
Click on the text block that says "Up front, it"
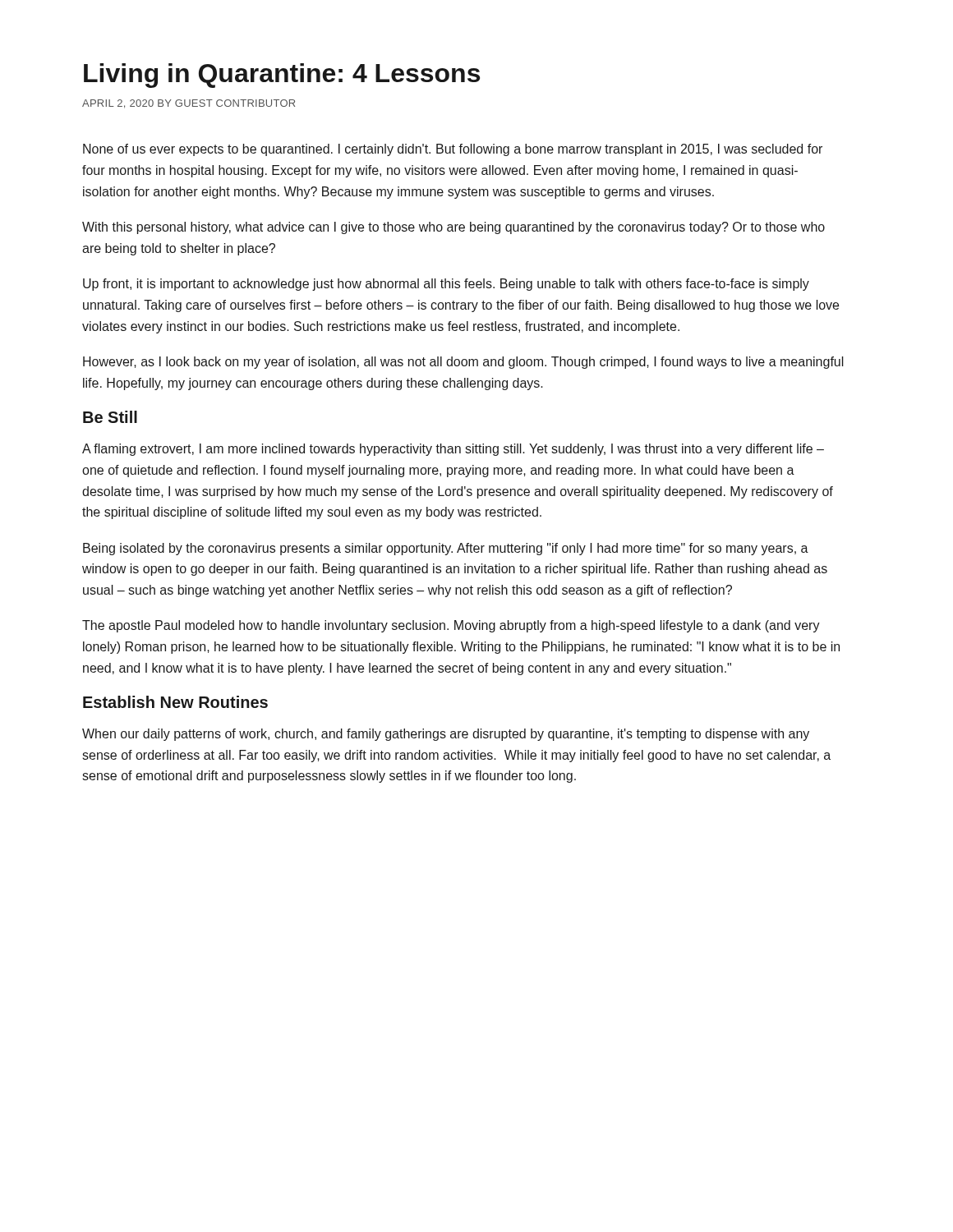(461, 305)
